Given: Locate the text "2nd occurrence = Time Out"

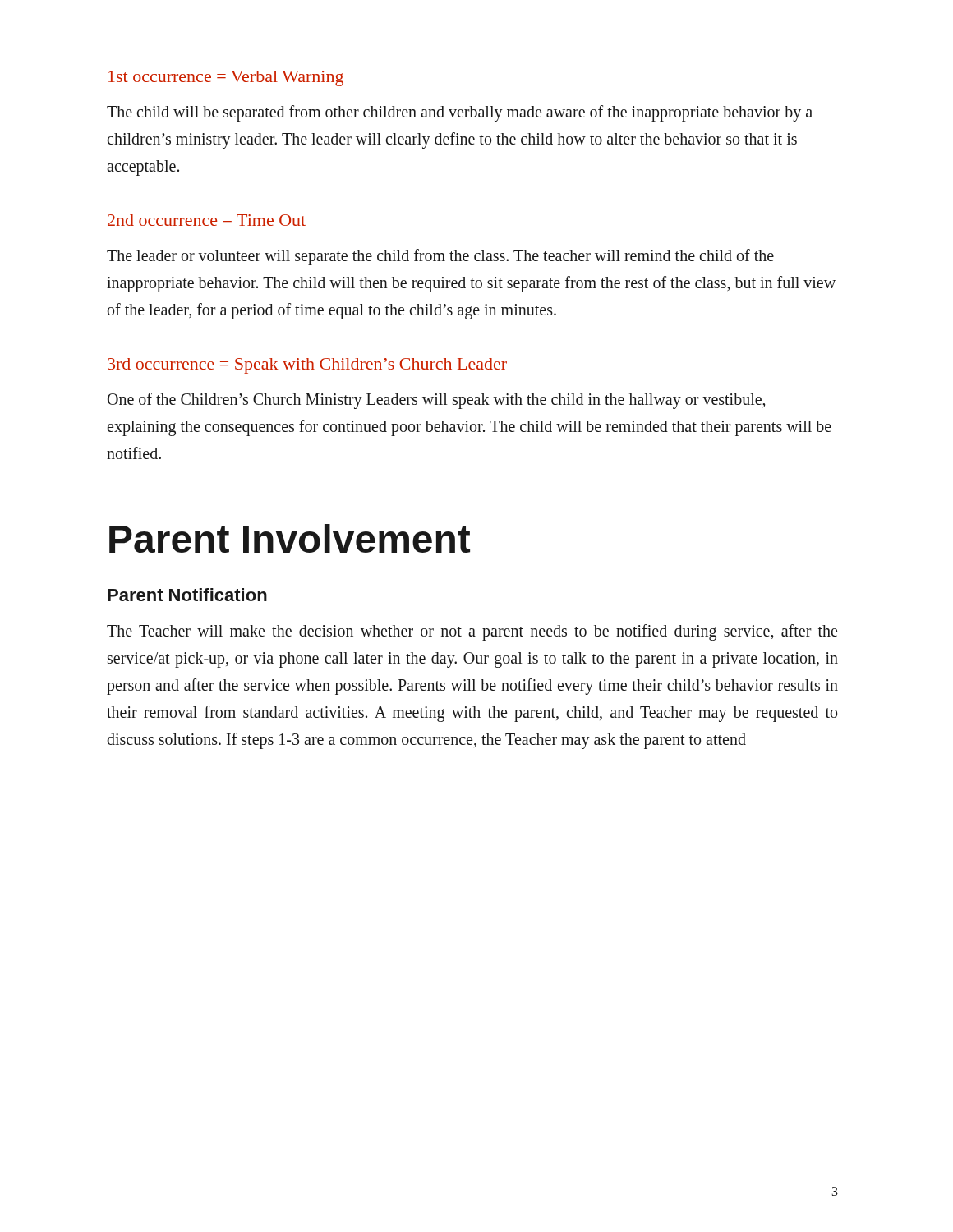Looking at the screenshot, I should 206,220.
